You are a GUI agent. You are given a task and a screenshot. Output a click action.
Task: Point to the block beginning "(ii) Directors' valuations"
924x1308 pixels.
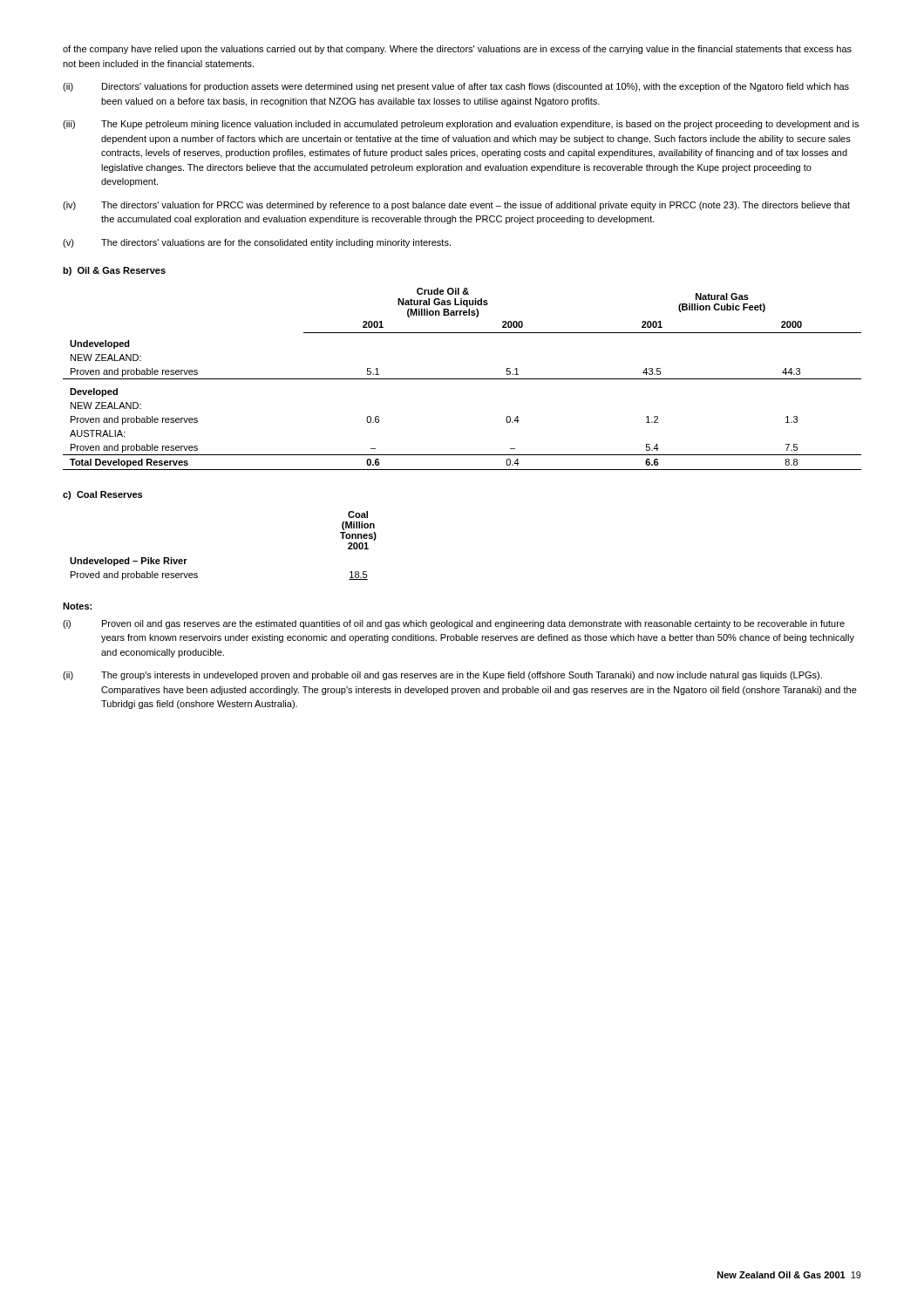462,94
